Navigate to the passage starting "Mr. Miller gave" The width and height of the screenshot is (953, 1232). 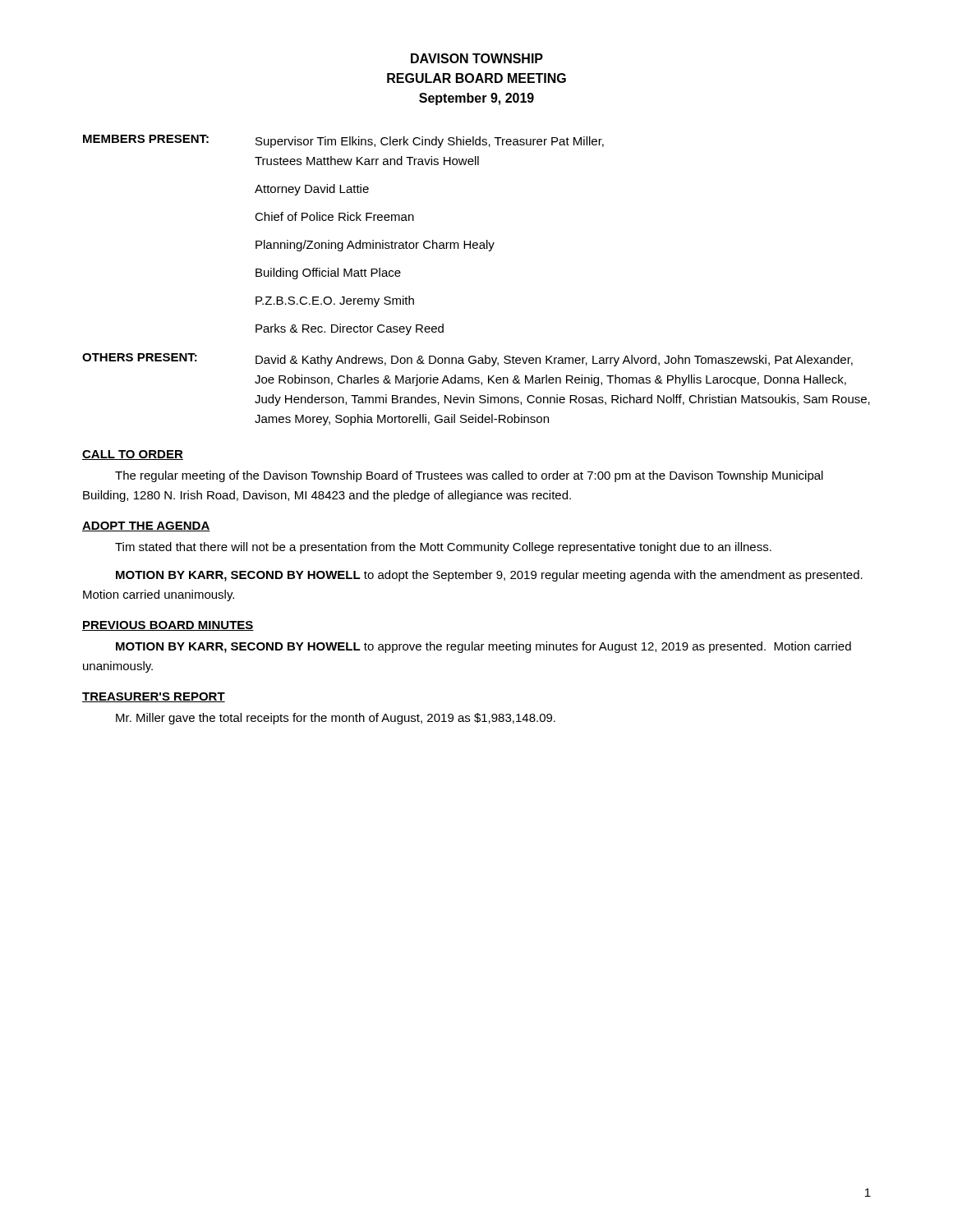coord(336,717)
